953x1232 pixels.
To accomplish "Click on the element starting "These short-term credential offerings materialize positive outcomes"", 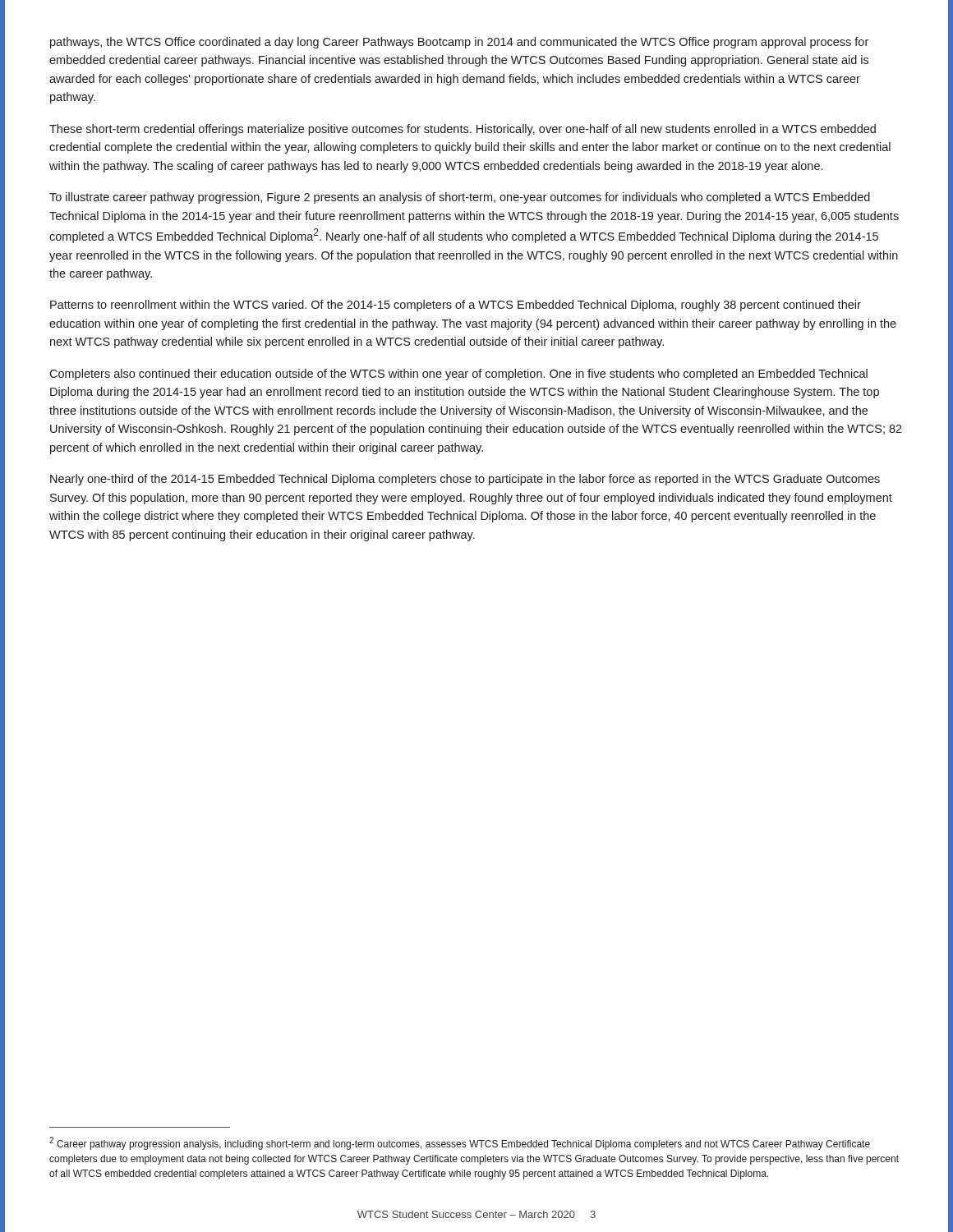I will (x=470, y=147).
